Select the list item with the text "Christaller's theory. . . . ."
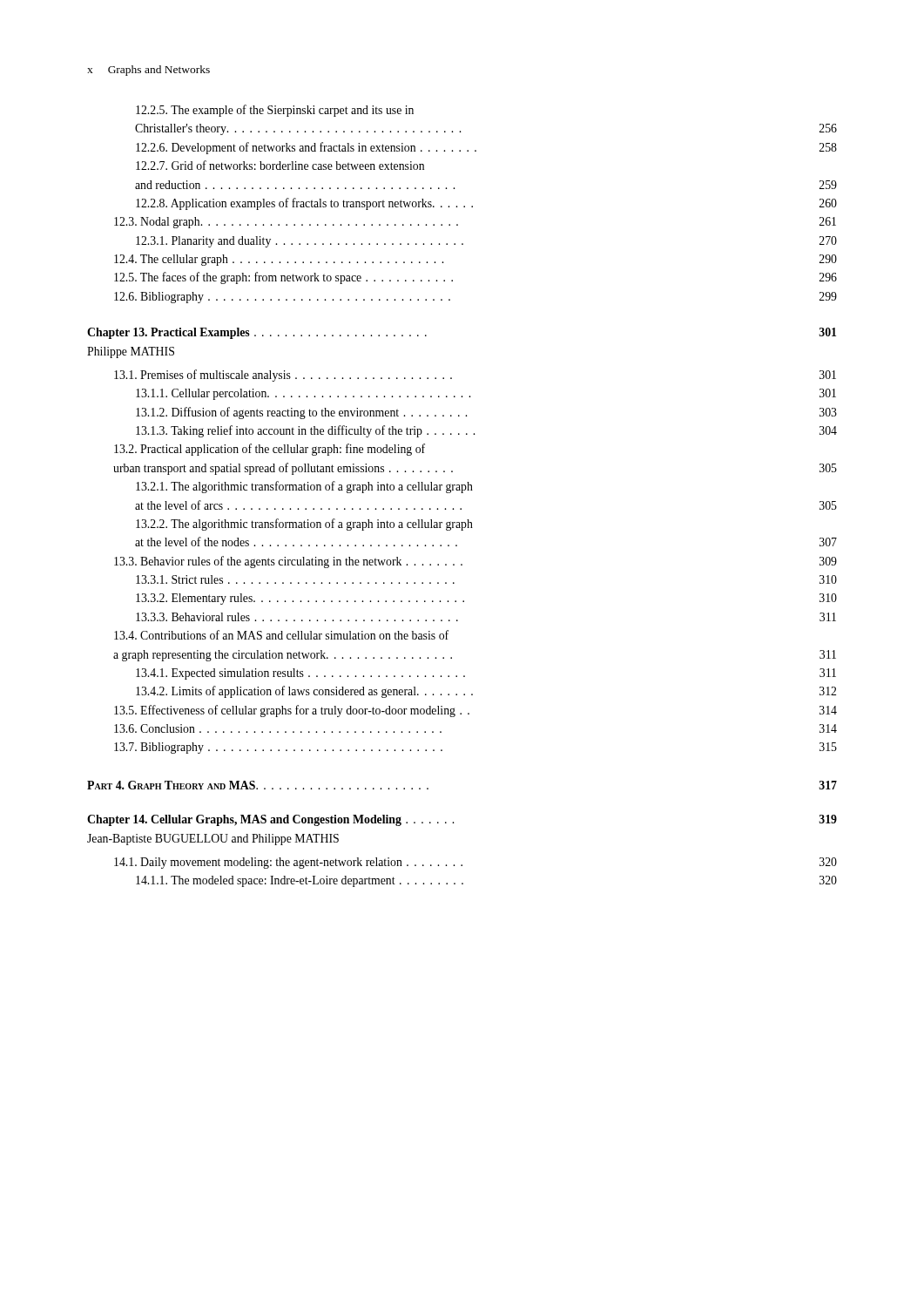The image size is (924, 1307). point(179,129)
